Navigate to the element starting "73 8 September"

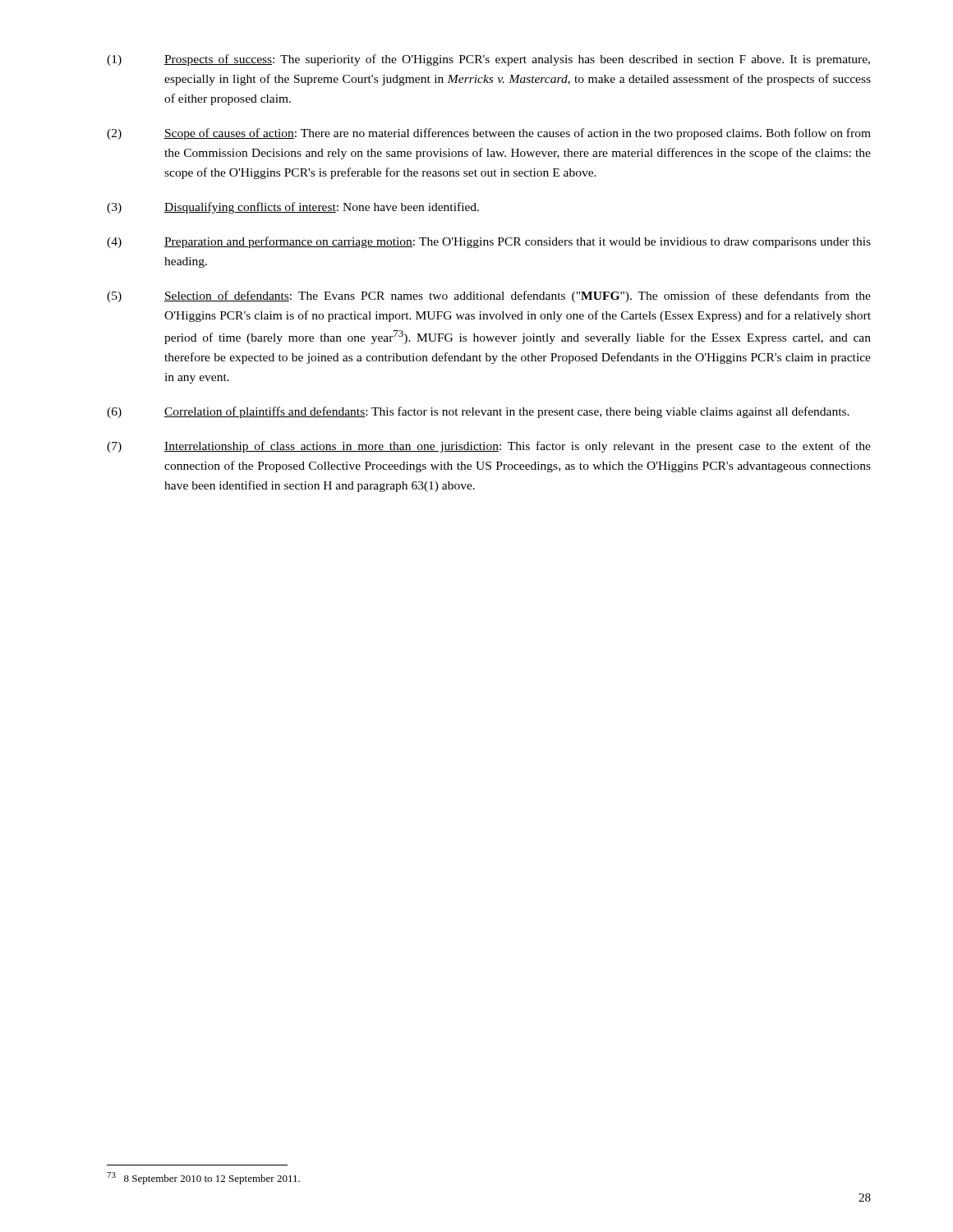[x=204, y=1178]
